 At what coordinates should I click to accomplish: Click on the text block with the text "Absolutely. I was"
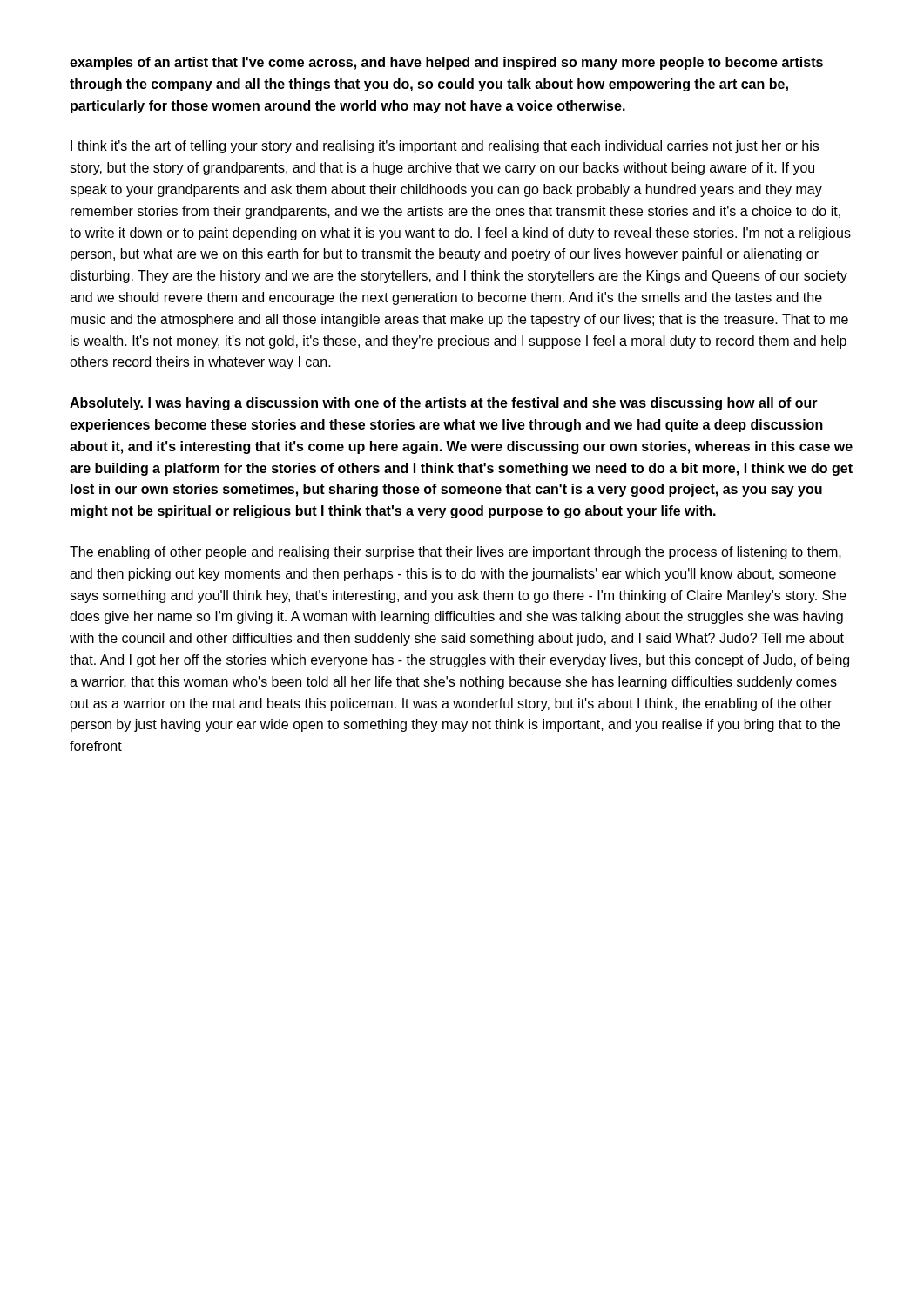point(461,457)
